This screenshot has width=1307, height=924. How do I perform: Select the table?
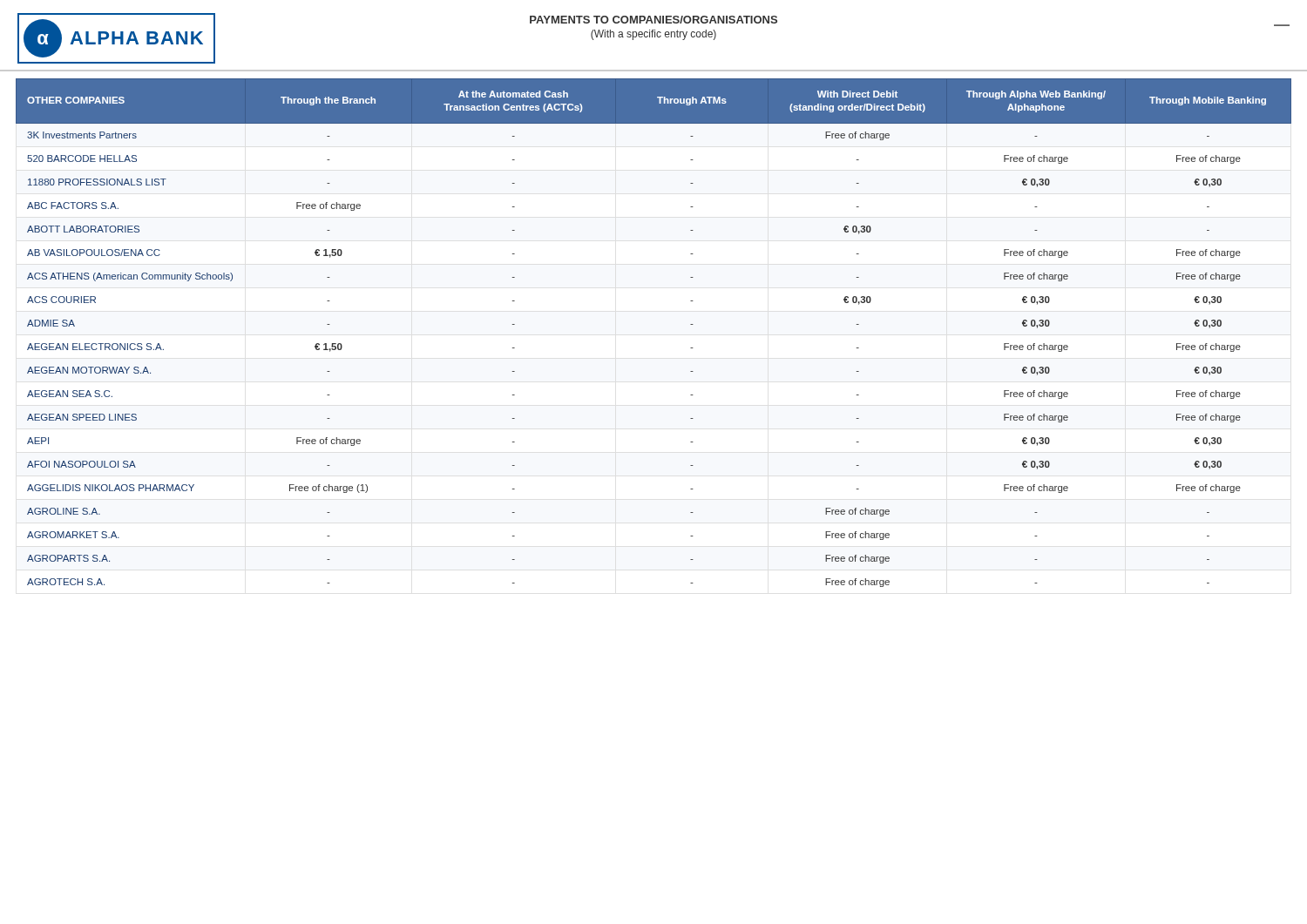(654, 336)
